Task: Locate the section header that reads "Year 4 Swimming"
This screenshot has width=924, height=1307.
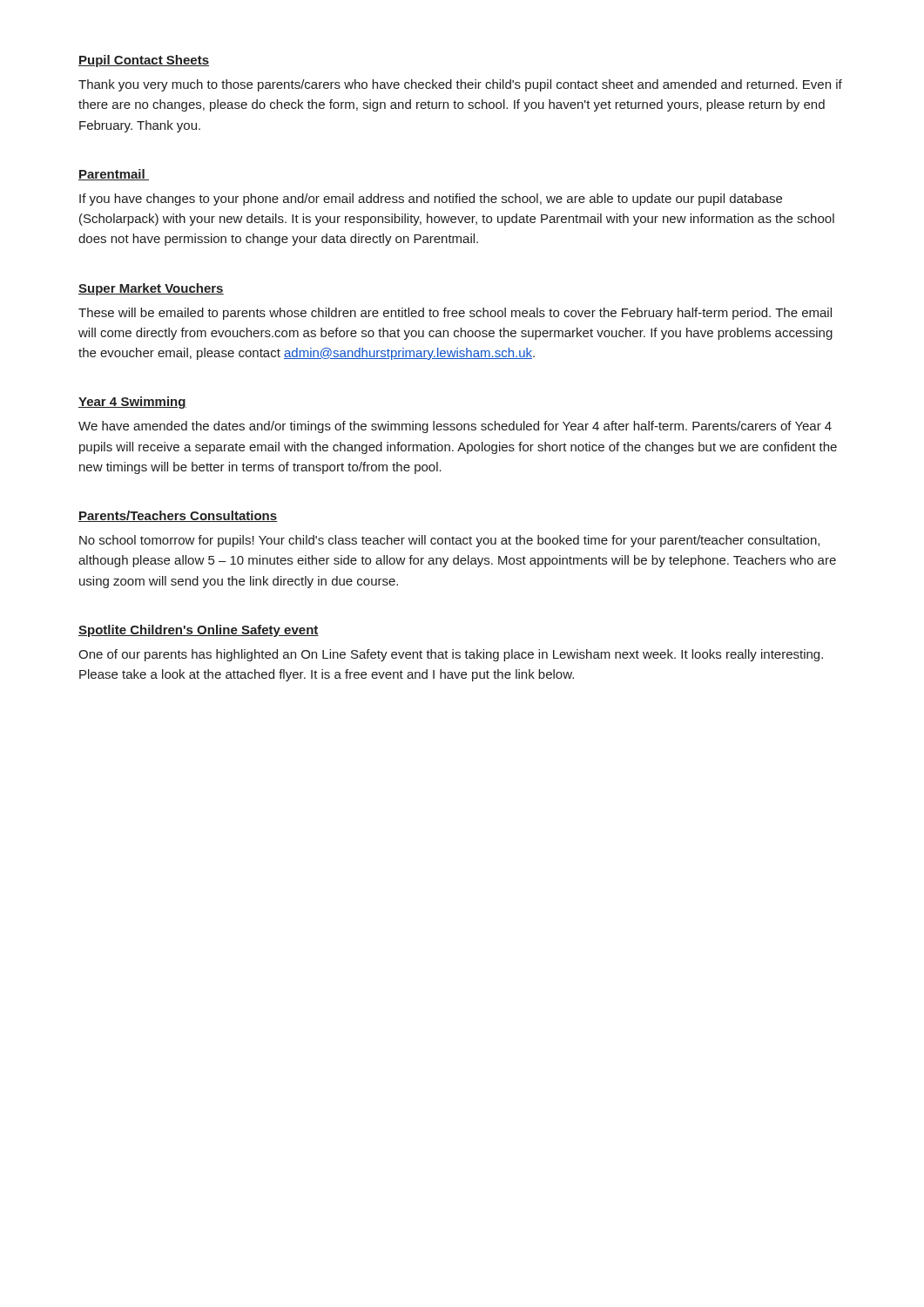Action: coord(132,401)
